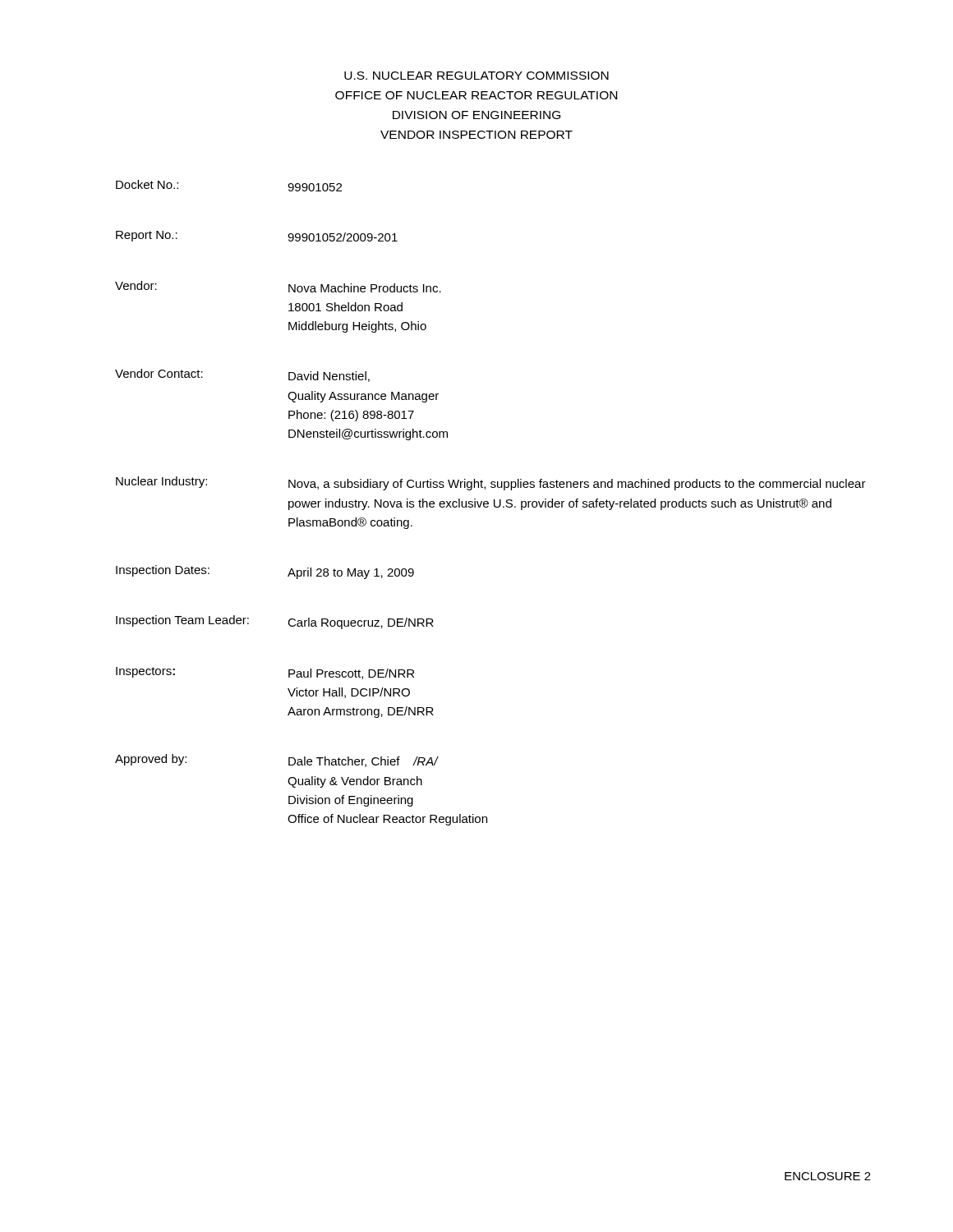Find the region starting "Inspectors: Paul Prescott, DE/NRR"
Viewport: 953px width, 1232px height.
click(141, 674)
